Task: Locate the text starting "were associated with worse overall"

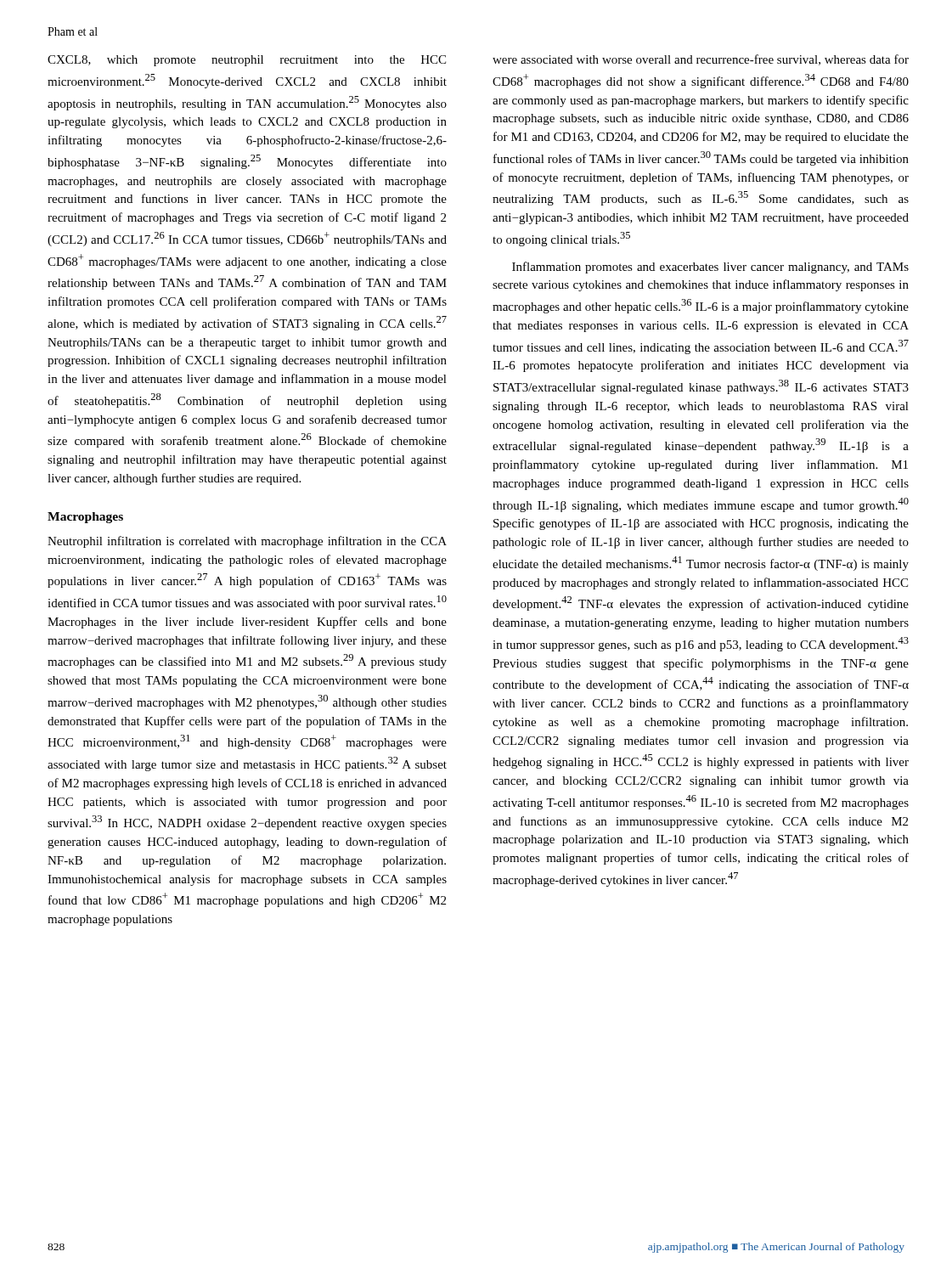Action: click(x=701, y=470)
